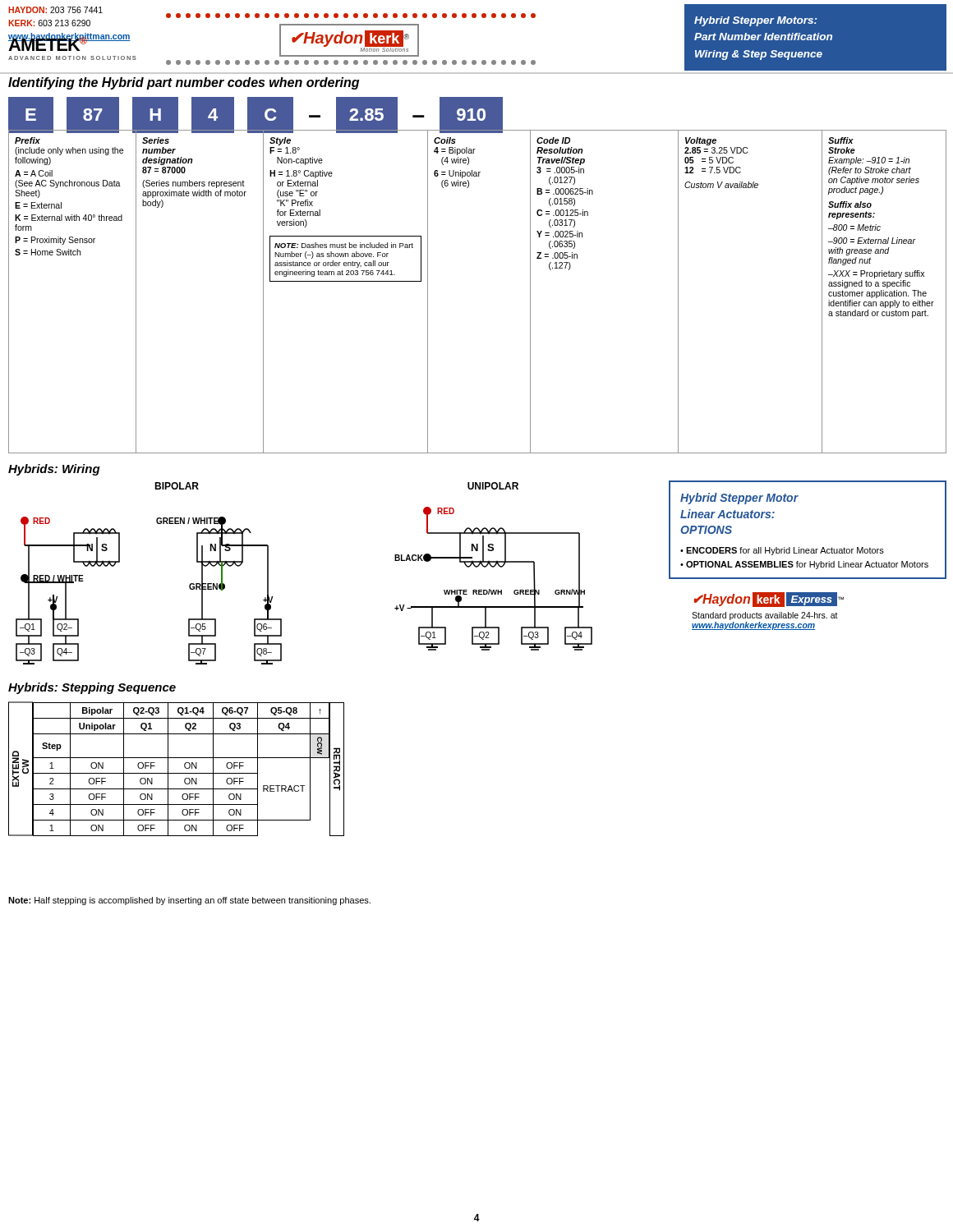Screen dimensions: 1232x953
Task: Select the text starting "✔Haydon kerk Express™ Standard products"
Action: (x=819, y=611)
